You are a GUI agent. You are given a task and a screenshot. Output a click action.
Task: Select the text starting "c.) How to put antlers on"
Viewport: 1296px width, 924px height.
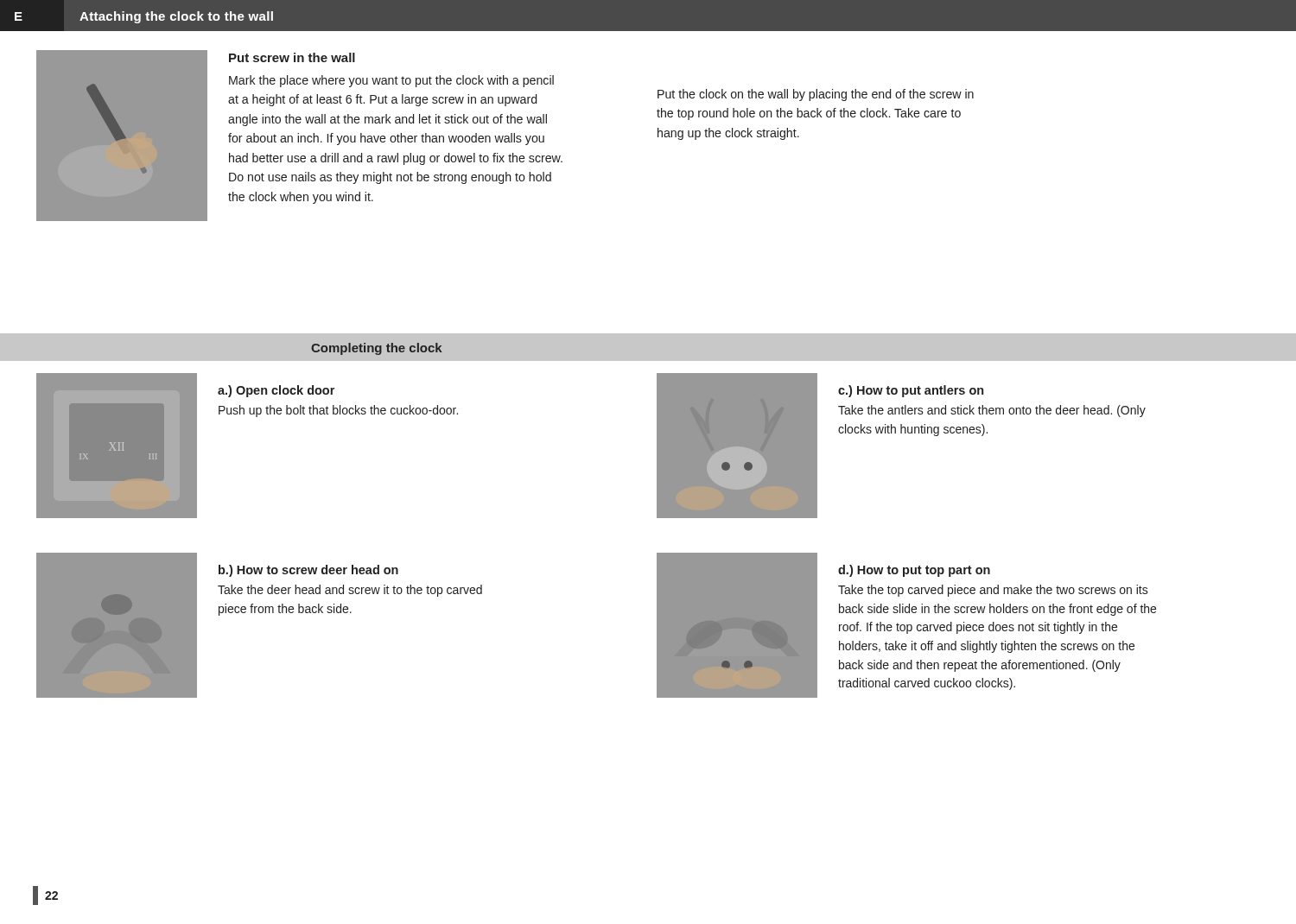(x=998, y=411)
